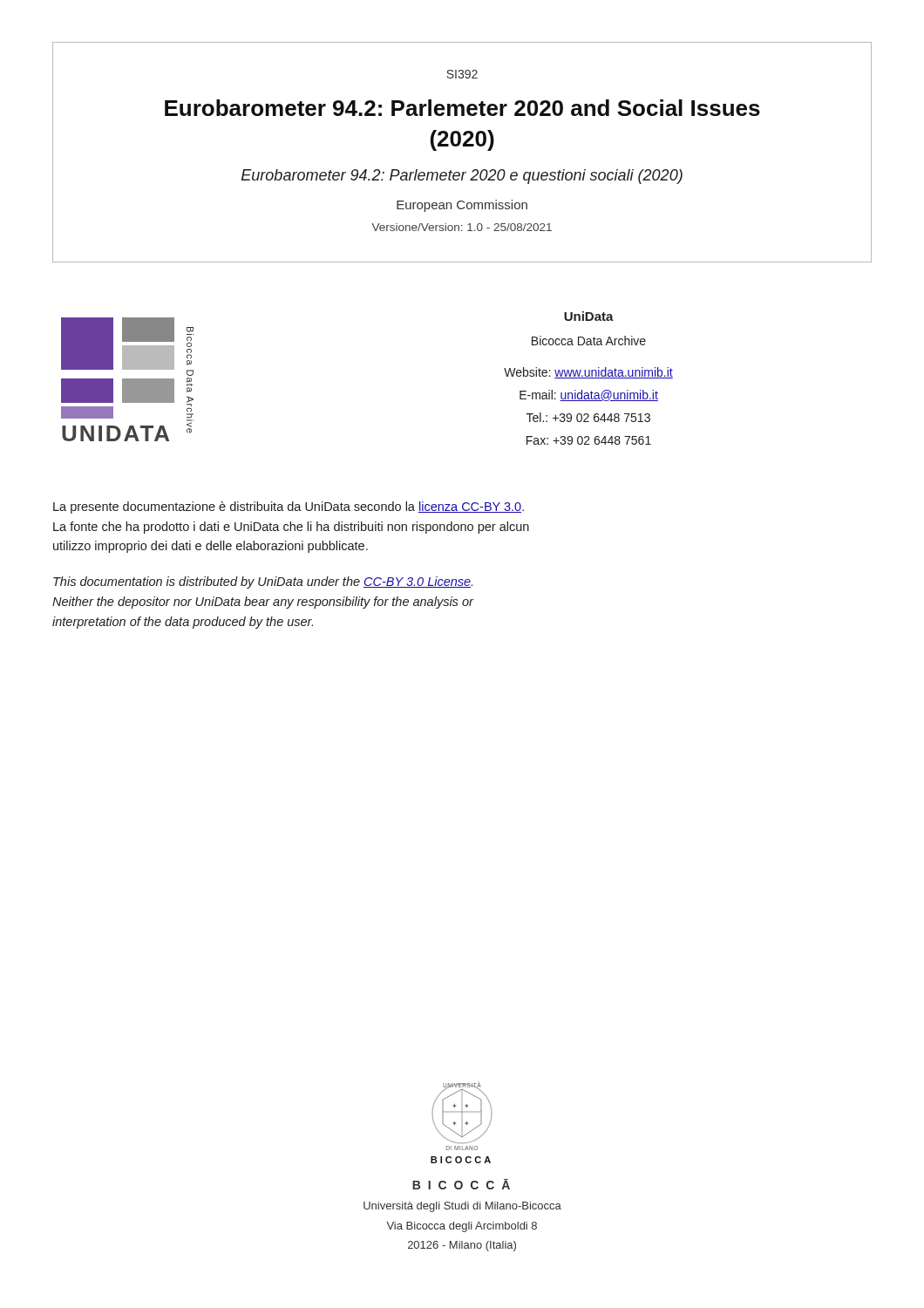Locate the text block starting "UniData Bicocca Data Archive Website:"
Viewport: 924px width, 1308px height.
[x=588, y=378]
